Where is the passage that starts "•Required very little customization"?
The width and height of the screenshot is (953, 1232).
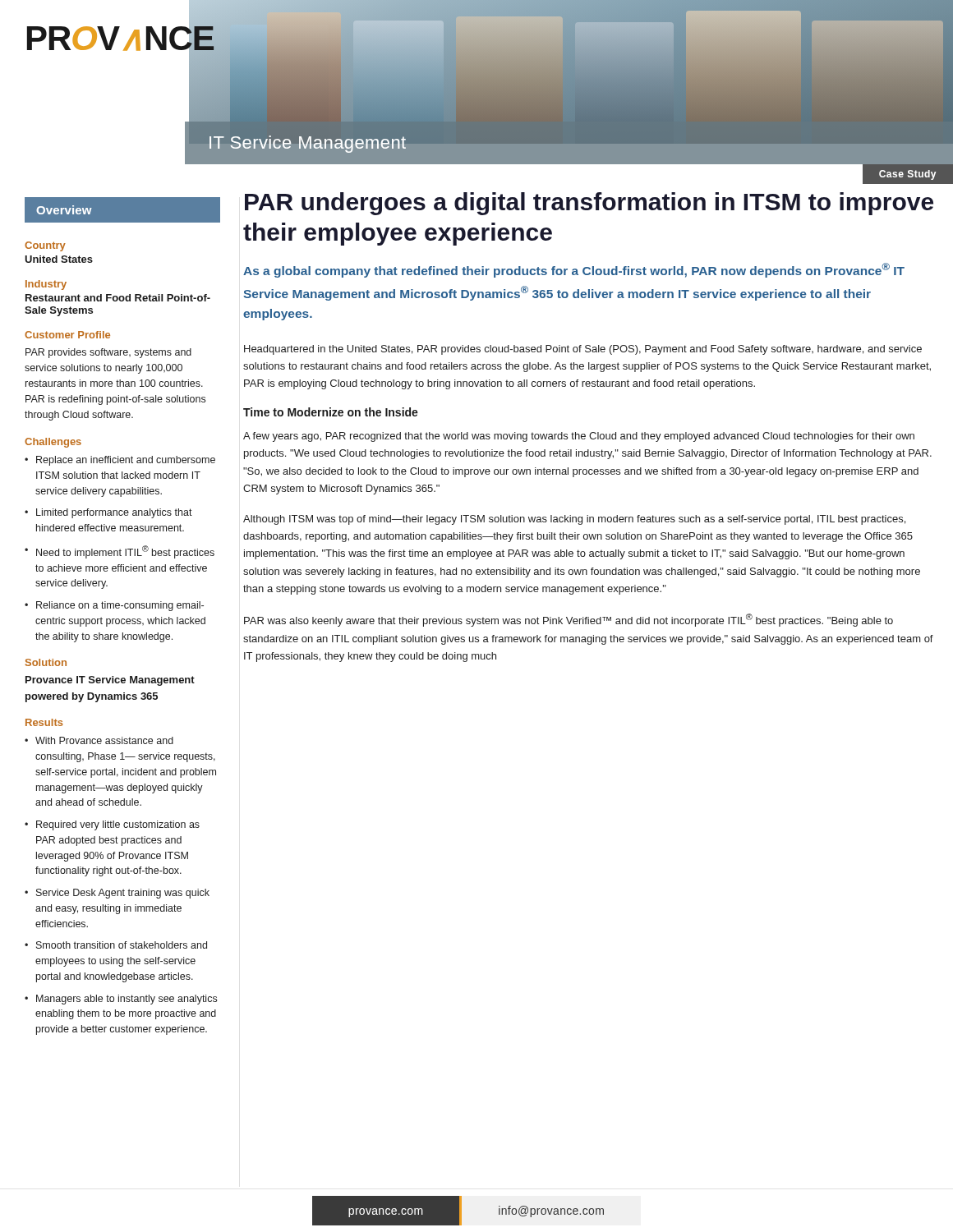(x=112, y=847)
